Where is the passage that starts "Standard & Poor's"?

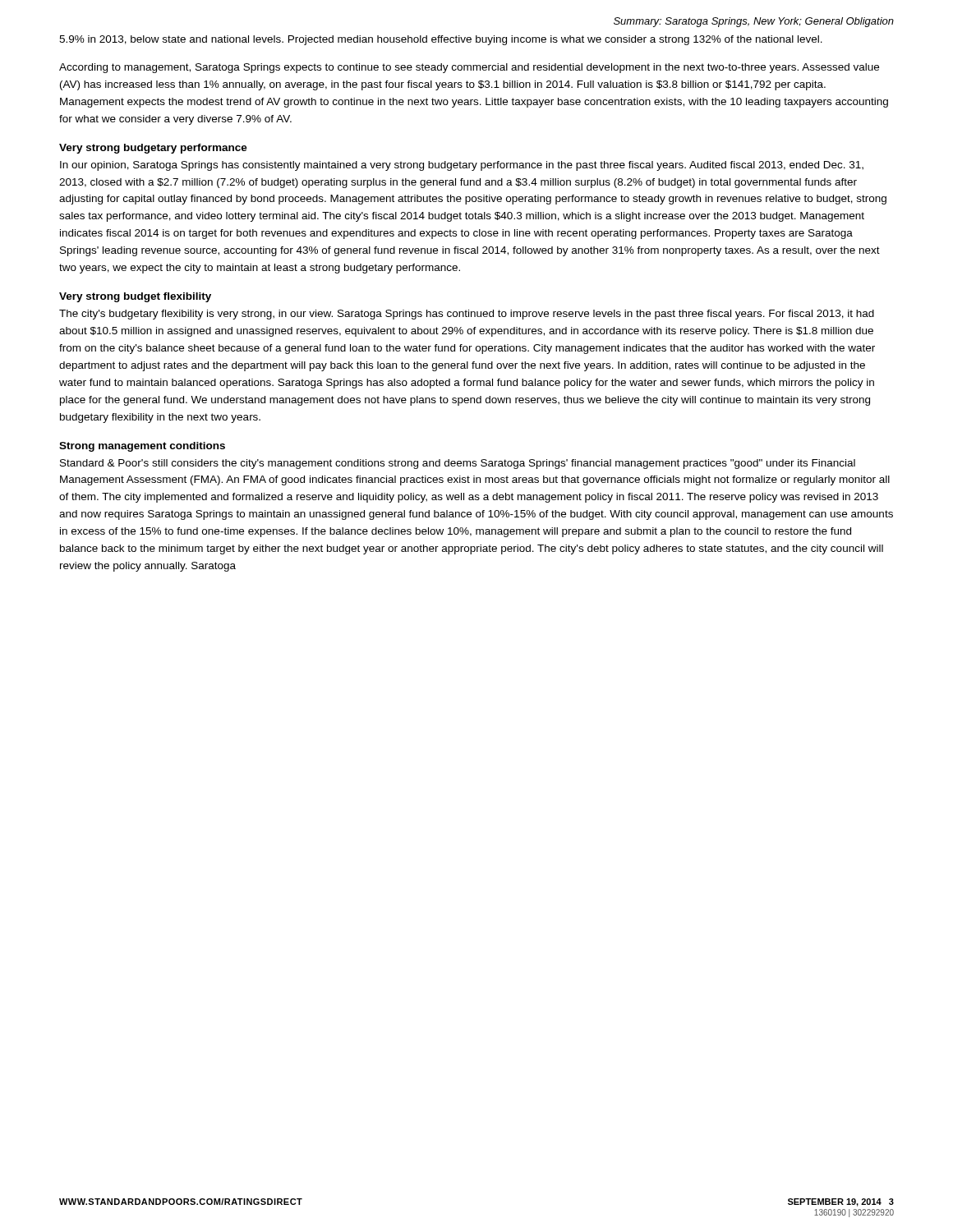[x=476, y=515]
